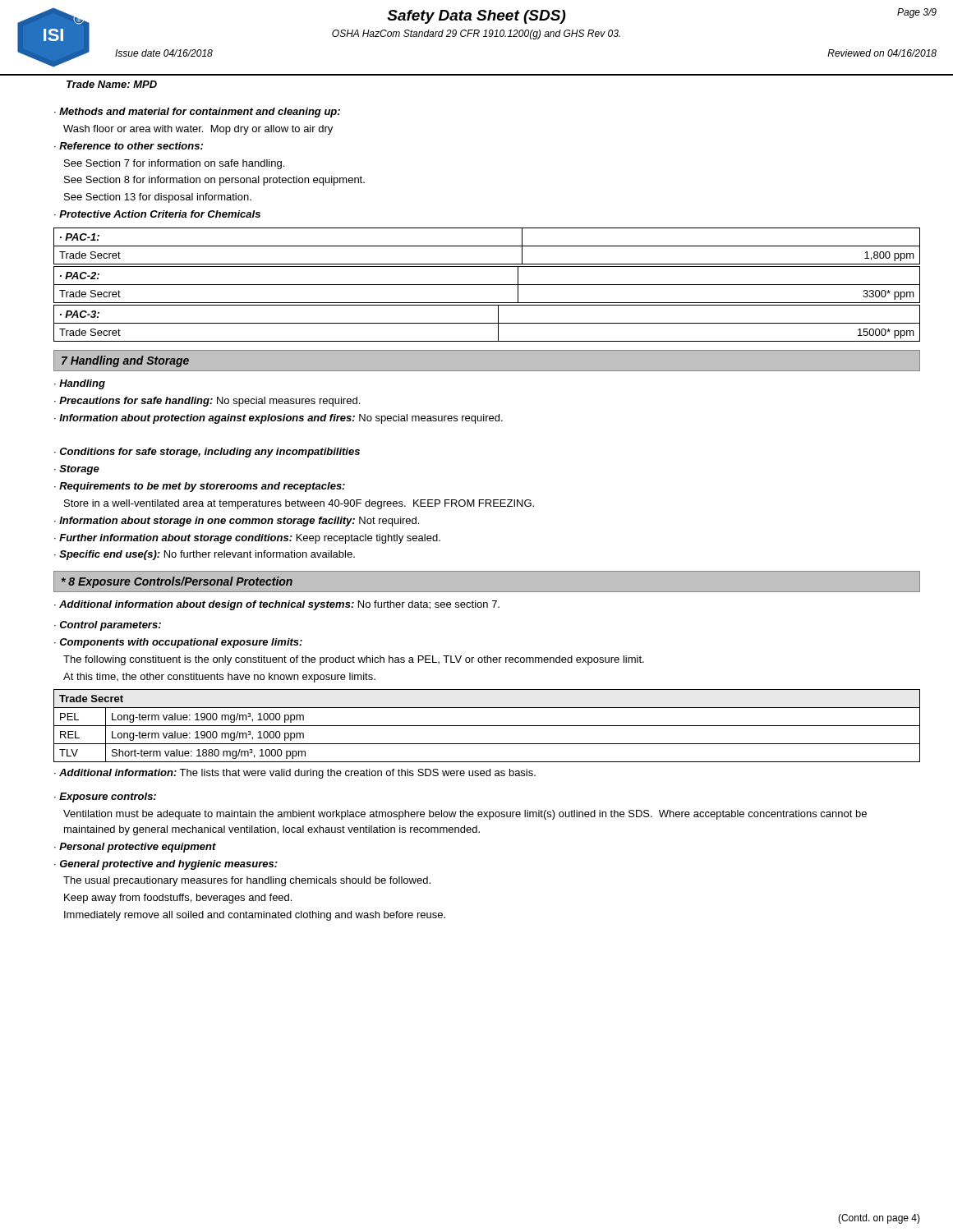Screen dimensions: 1232x953
Task: Locate the passage starting "· Control parameters: ·"
Action: coord(487,651)
